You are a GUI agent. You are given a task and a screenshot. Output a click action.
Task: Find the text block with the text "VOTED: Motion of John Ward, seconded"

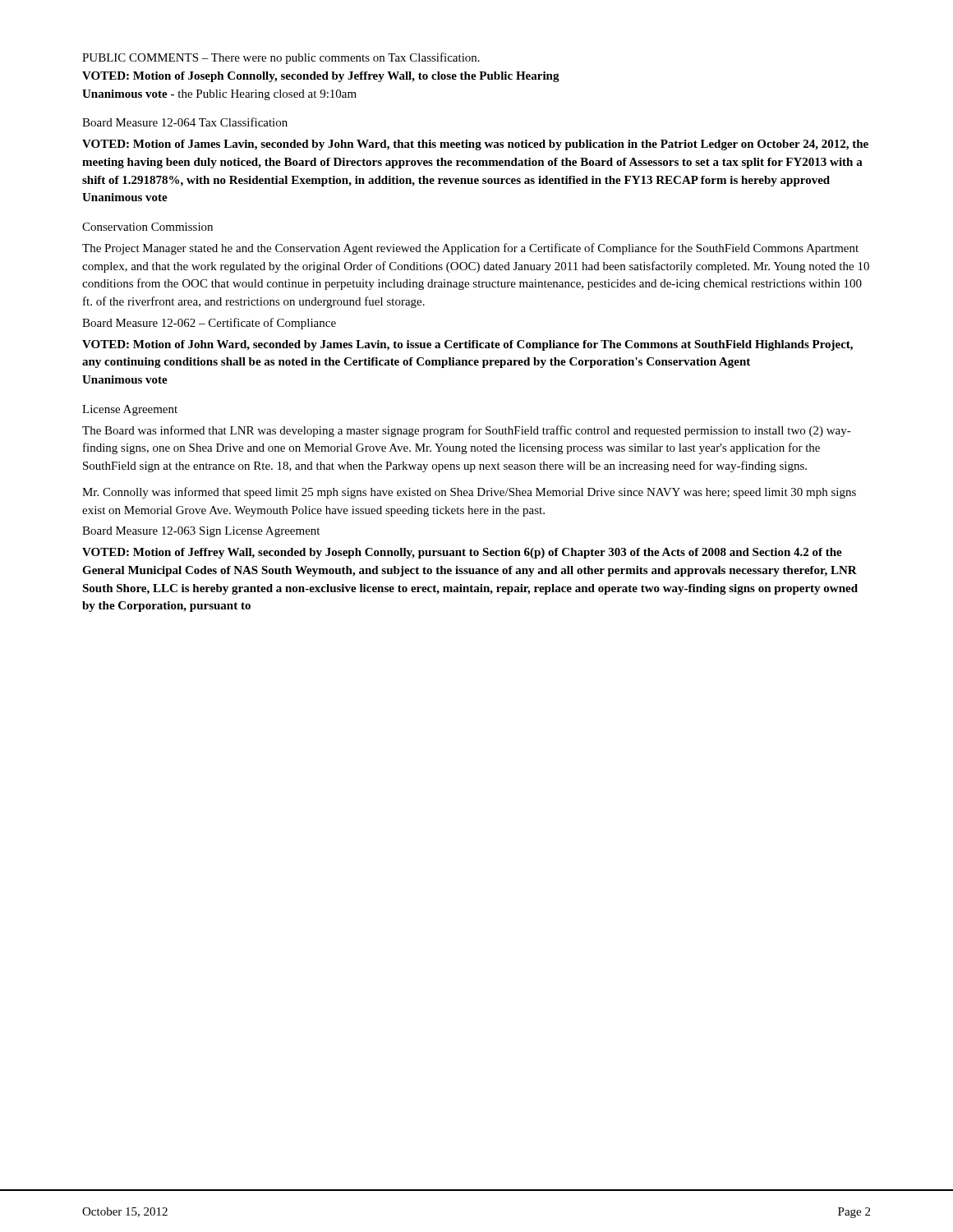click(x=468, y=362)
